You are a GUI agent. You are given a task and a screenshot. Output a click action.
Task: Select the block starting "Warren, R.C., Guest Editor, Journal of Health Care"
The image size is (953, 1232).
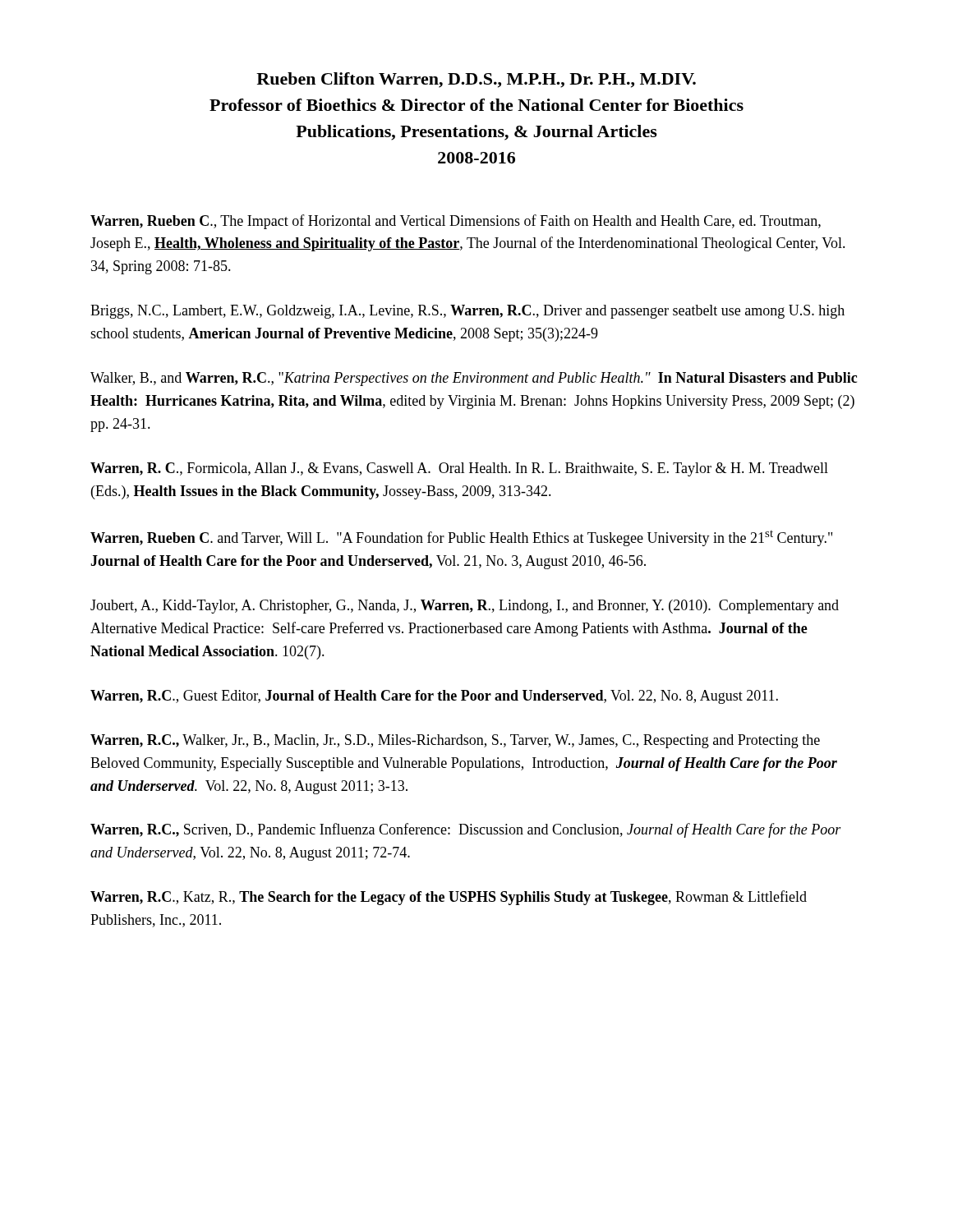(435, 696)
